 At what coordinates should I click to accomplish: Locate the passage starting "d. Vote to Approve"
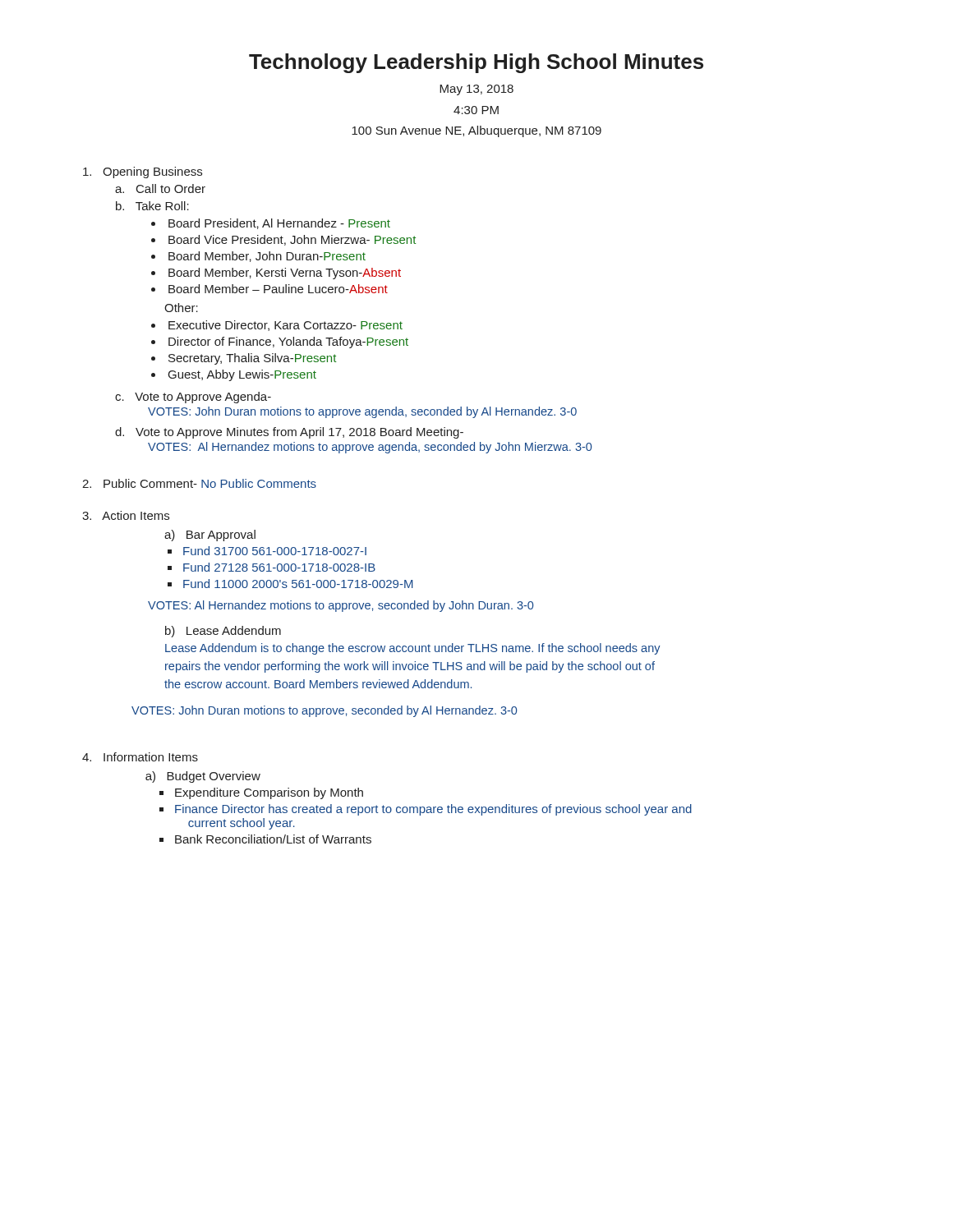click(x=289, y=431)
